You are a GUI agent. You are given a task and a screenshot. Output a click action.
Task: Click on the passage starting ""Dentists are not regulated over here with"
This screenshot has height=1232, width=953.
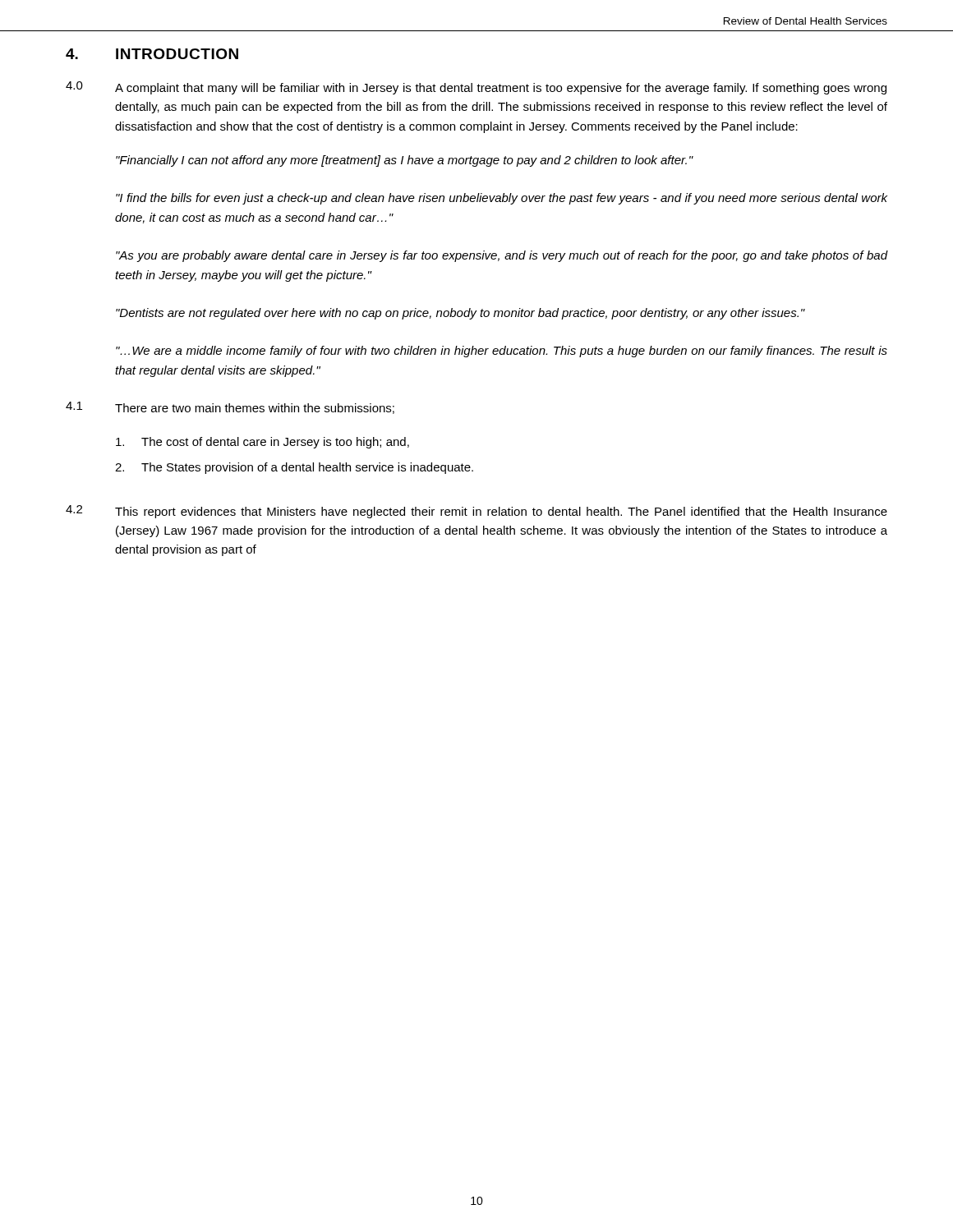[501, 313]
